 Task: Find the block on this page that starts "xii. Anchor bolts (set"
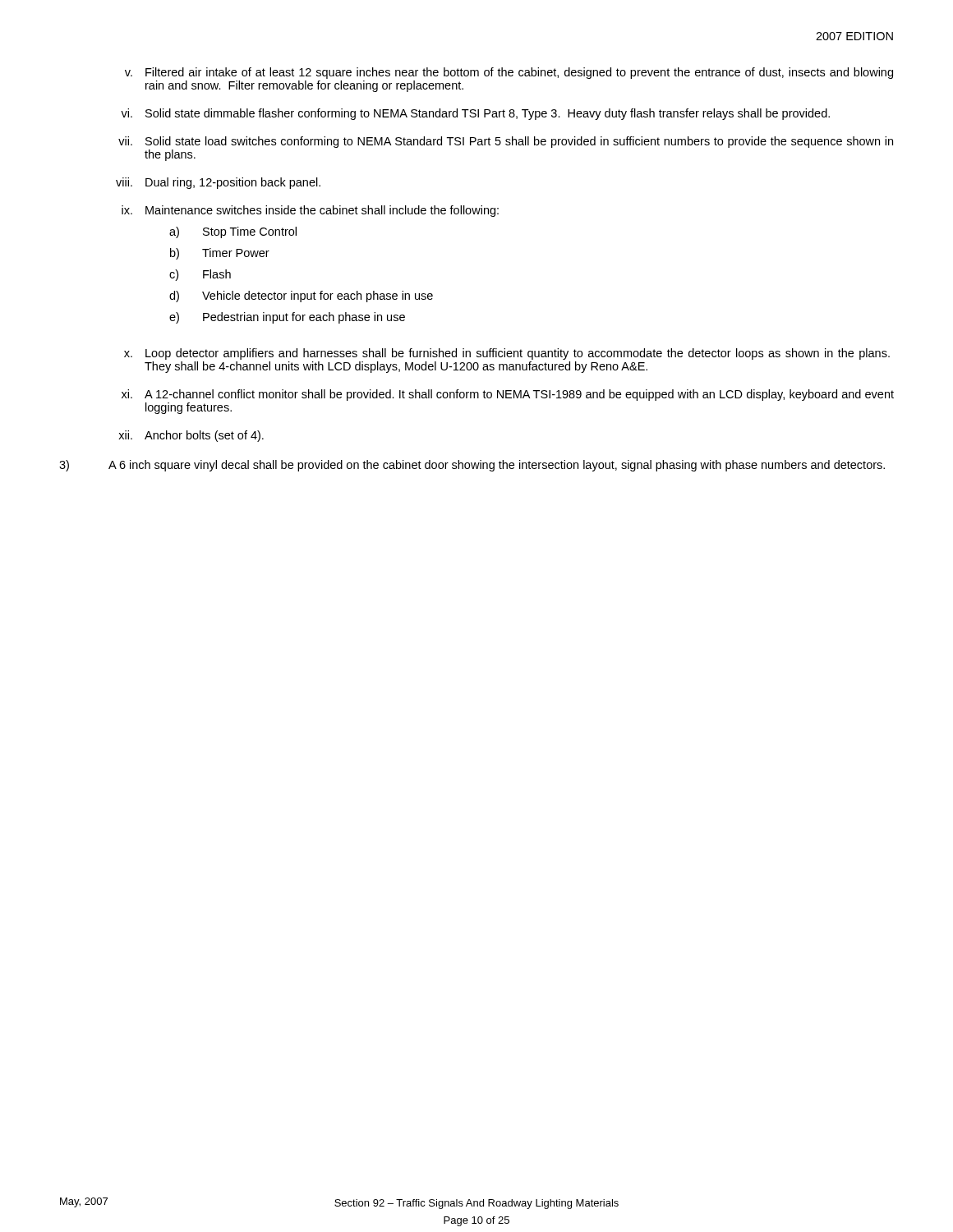click(x=191, y=436)
